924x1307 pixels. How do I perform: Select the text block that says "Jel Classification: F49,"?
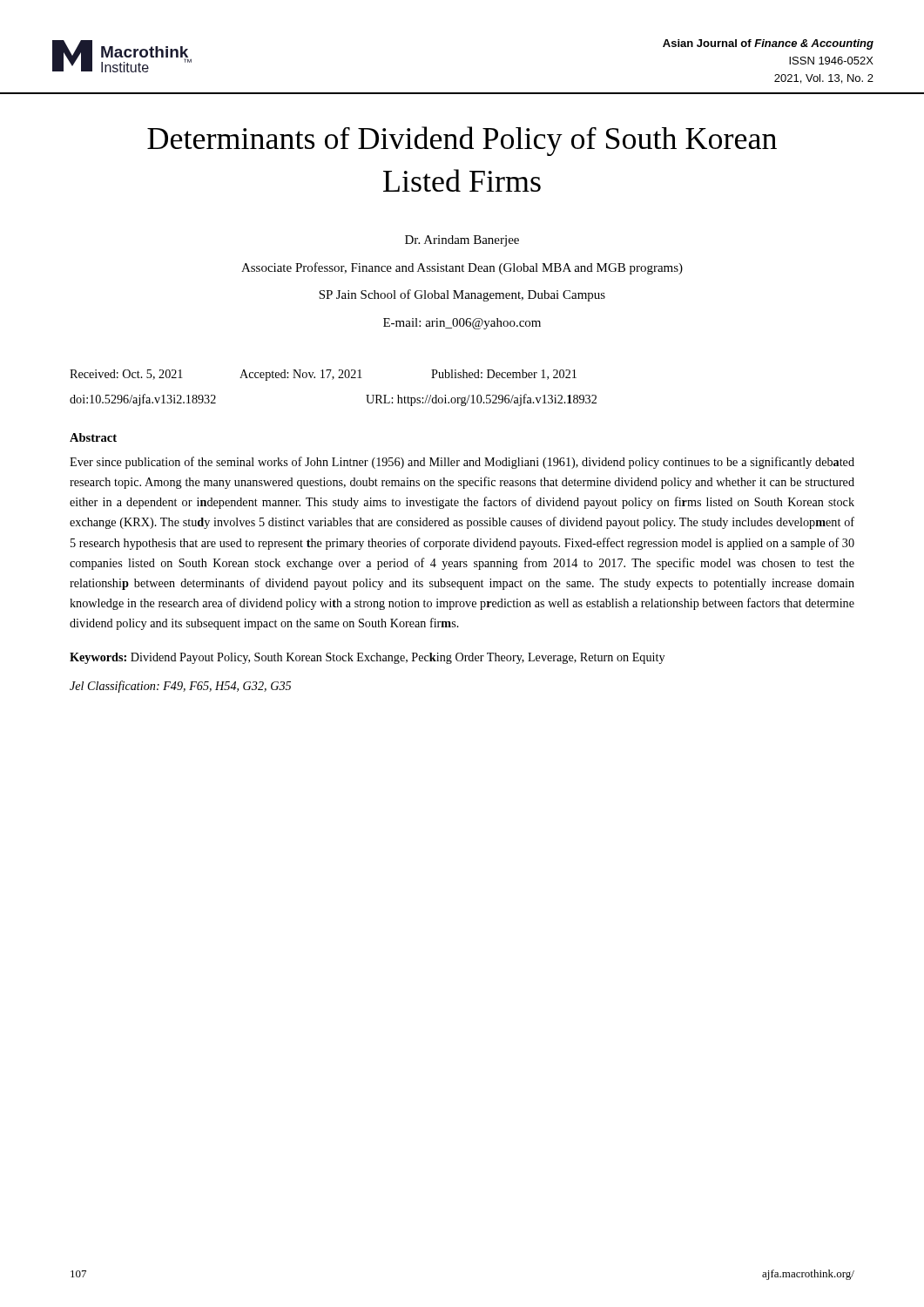pyautogui.click(x=181, y=686)
